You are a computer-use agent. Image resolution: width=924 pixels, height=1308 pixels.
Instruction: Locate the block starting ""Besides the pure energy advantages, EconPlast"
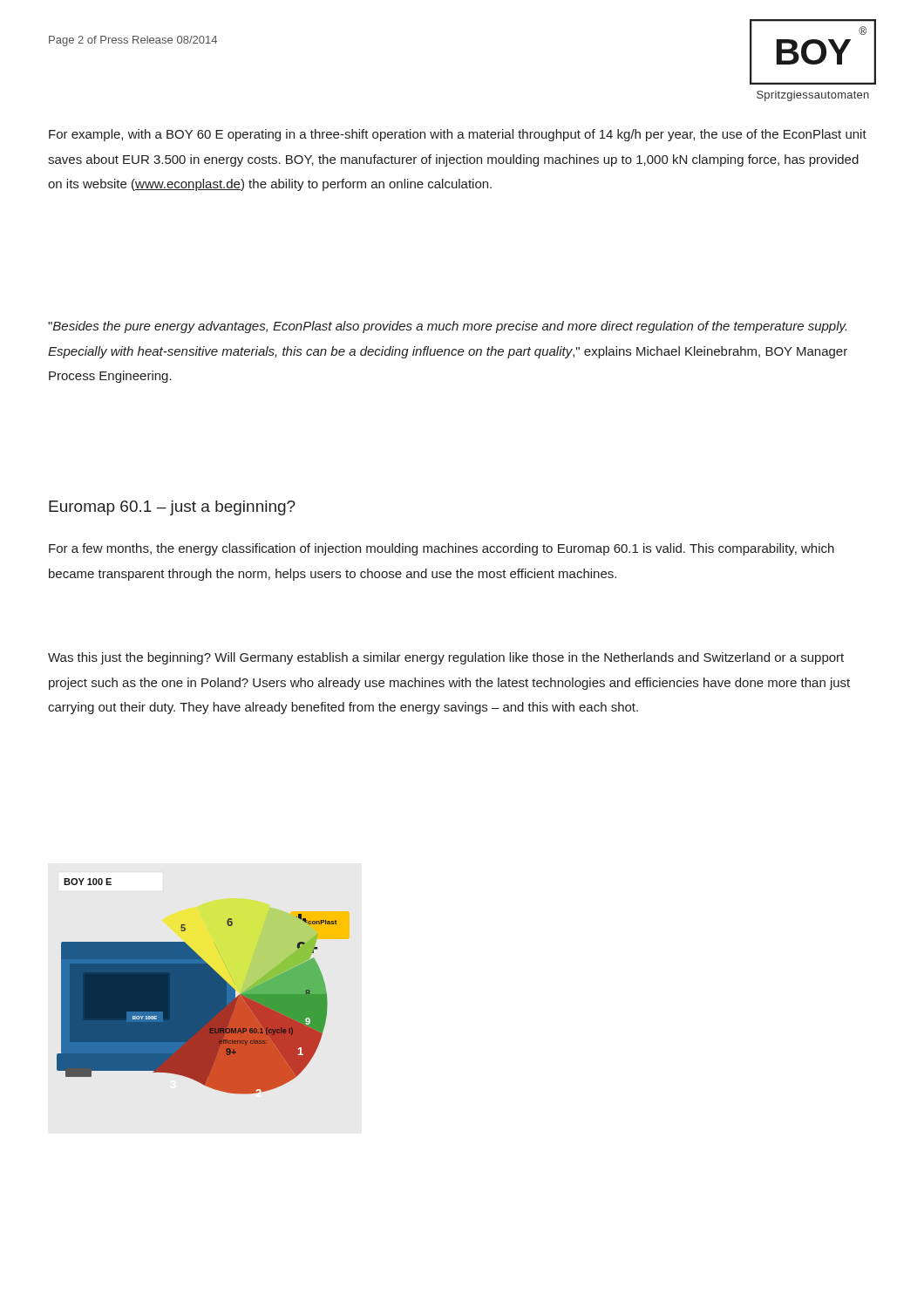448,351
